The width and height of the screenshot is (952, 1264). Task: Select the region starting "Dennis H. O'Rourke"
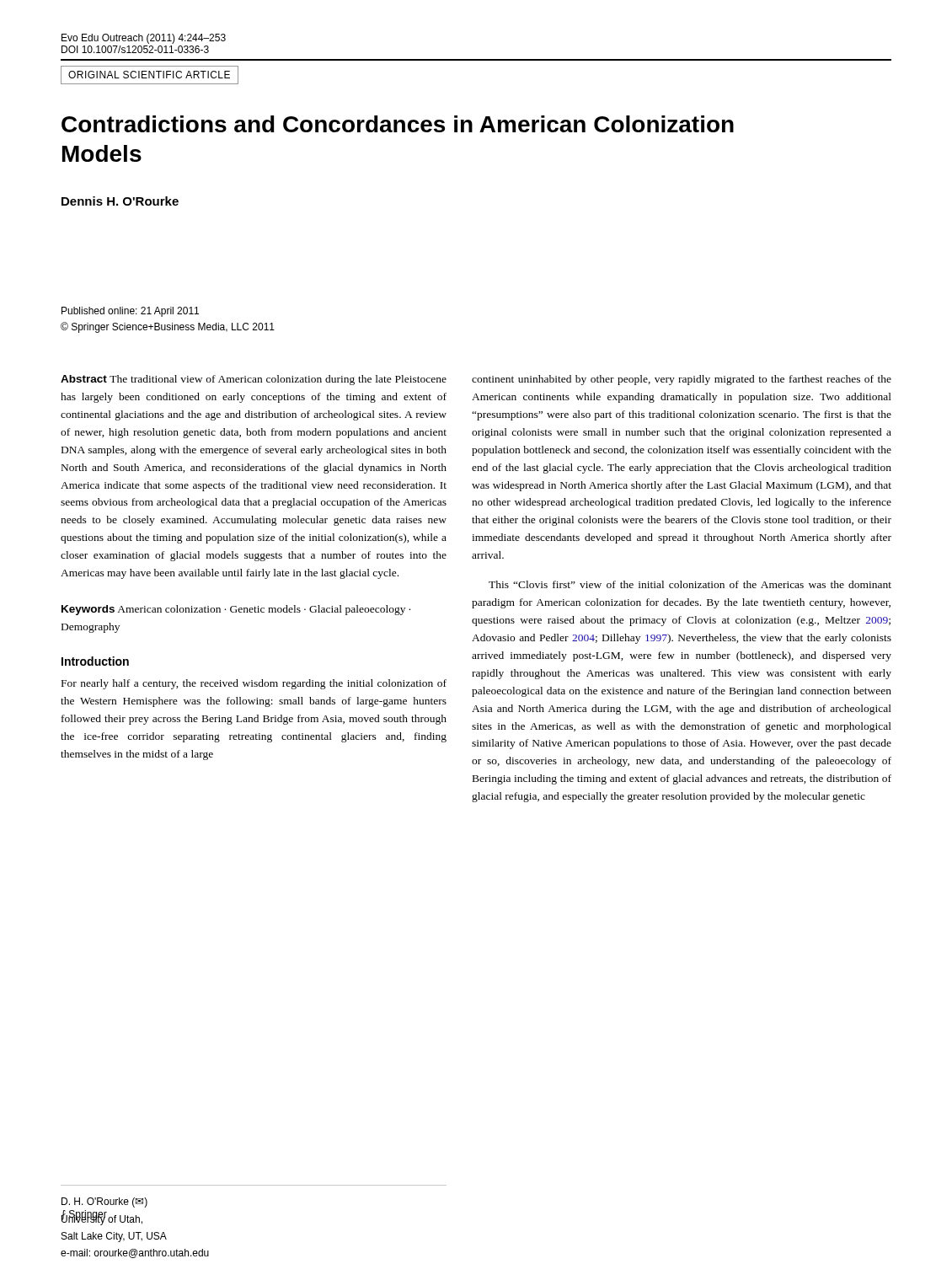(x=120, y=201)
